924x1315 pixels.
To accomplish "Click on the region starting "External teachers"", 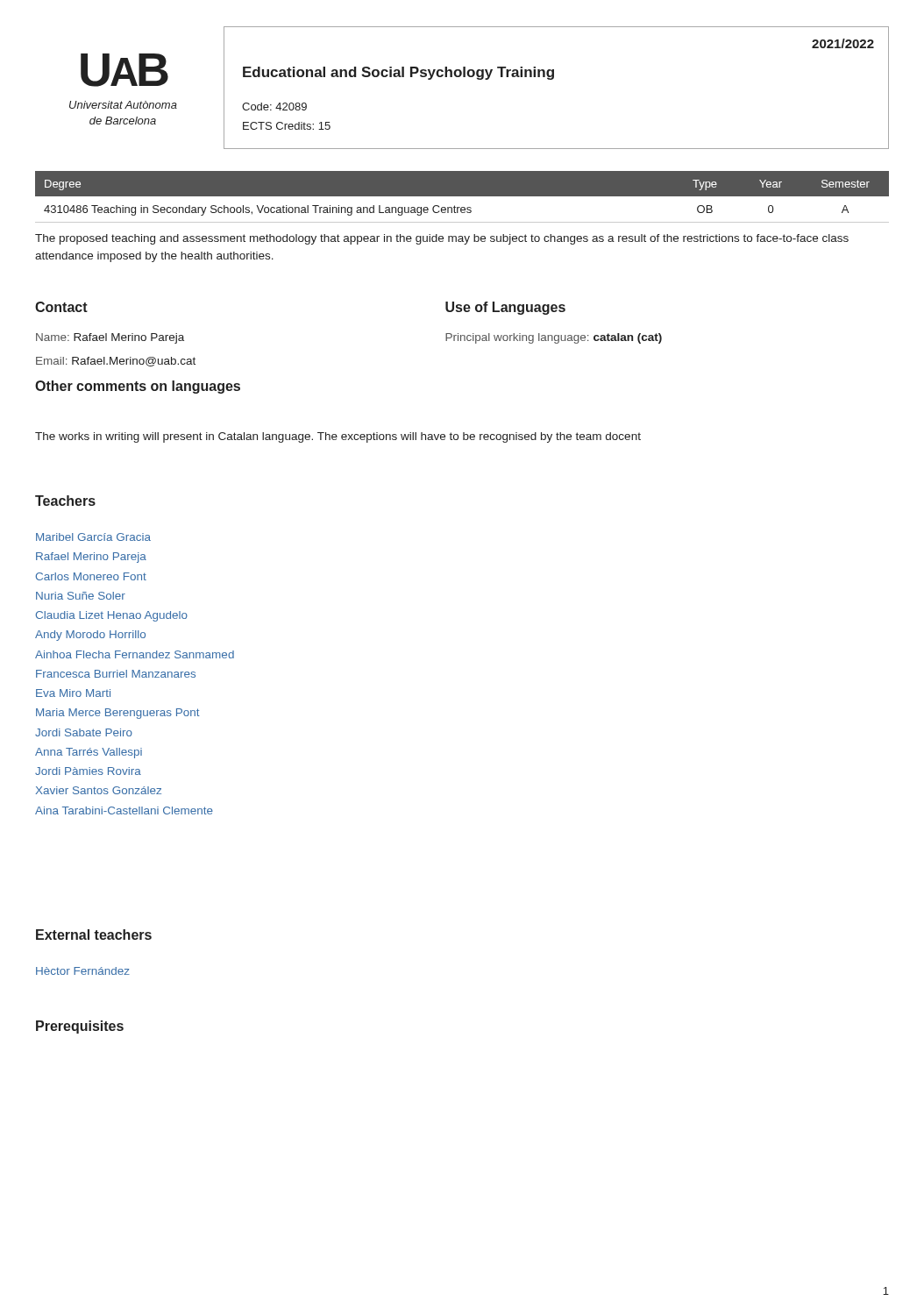I will click(94, 935).
